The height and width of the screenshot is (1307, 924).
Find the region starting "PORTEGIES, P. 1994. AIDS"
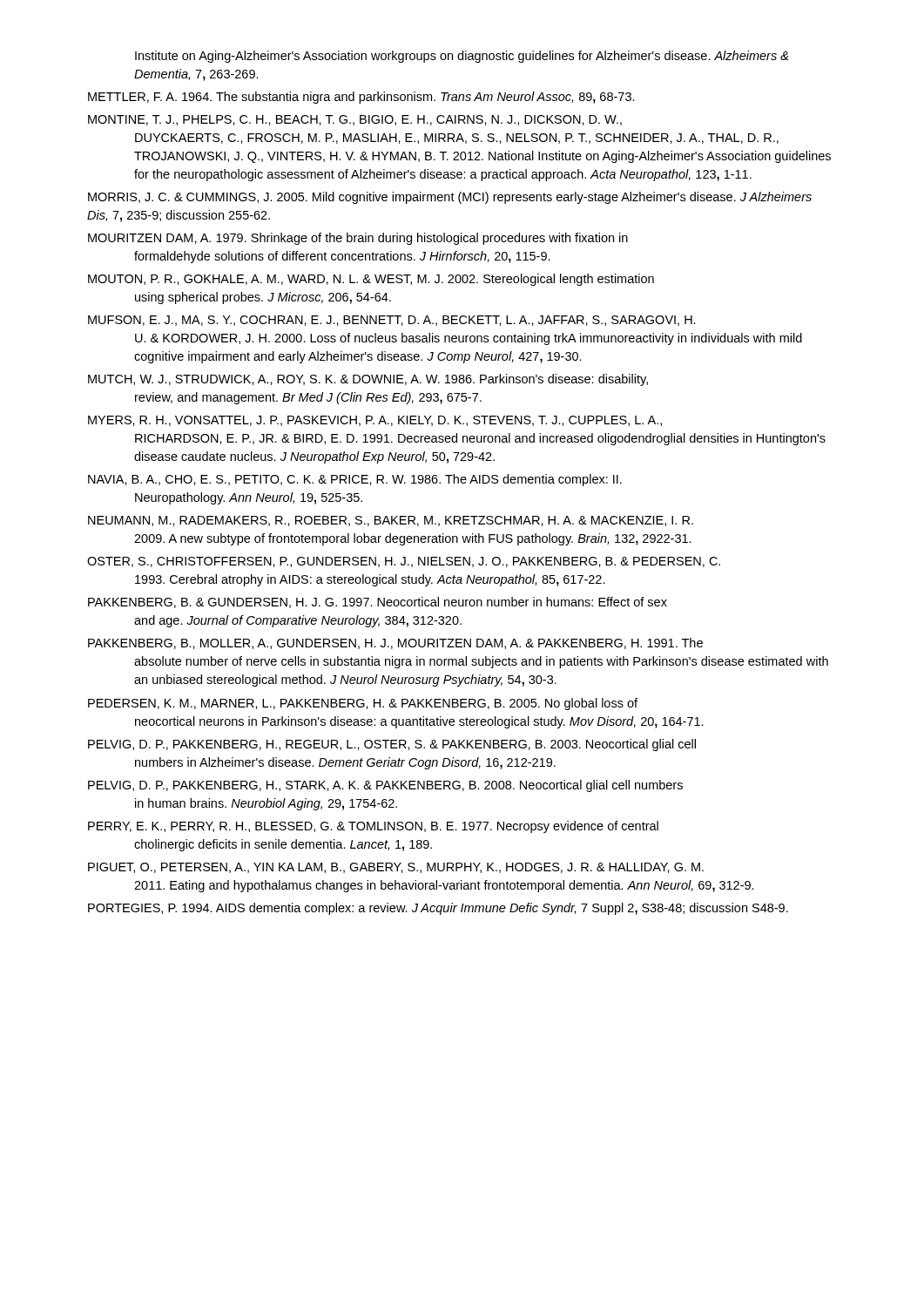438,908
